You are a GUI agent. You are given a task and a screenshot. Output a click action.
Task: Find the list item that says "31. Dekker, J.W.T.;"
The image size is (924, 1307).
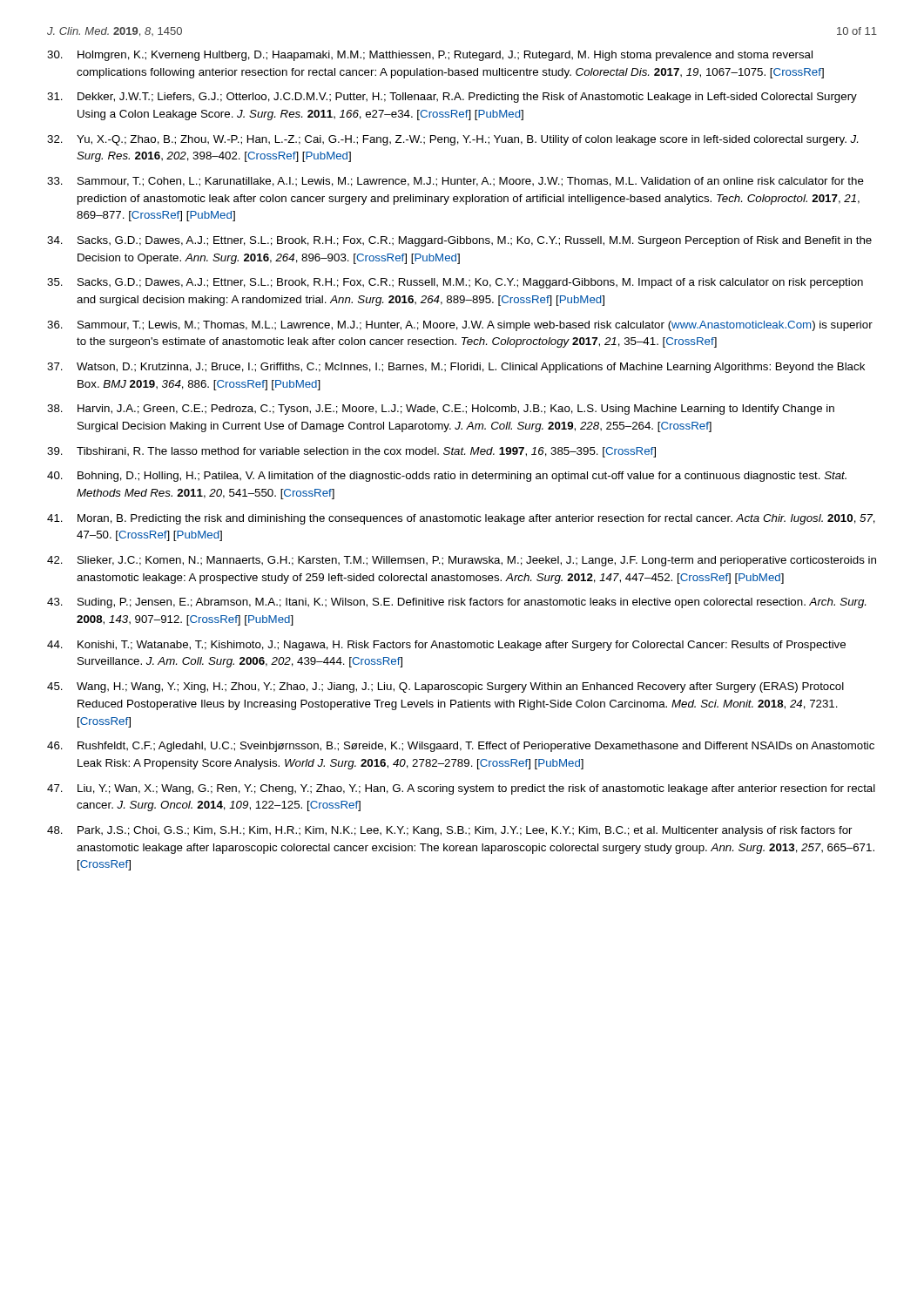[462, 105]
